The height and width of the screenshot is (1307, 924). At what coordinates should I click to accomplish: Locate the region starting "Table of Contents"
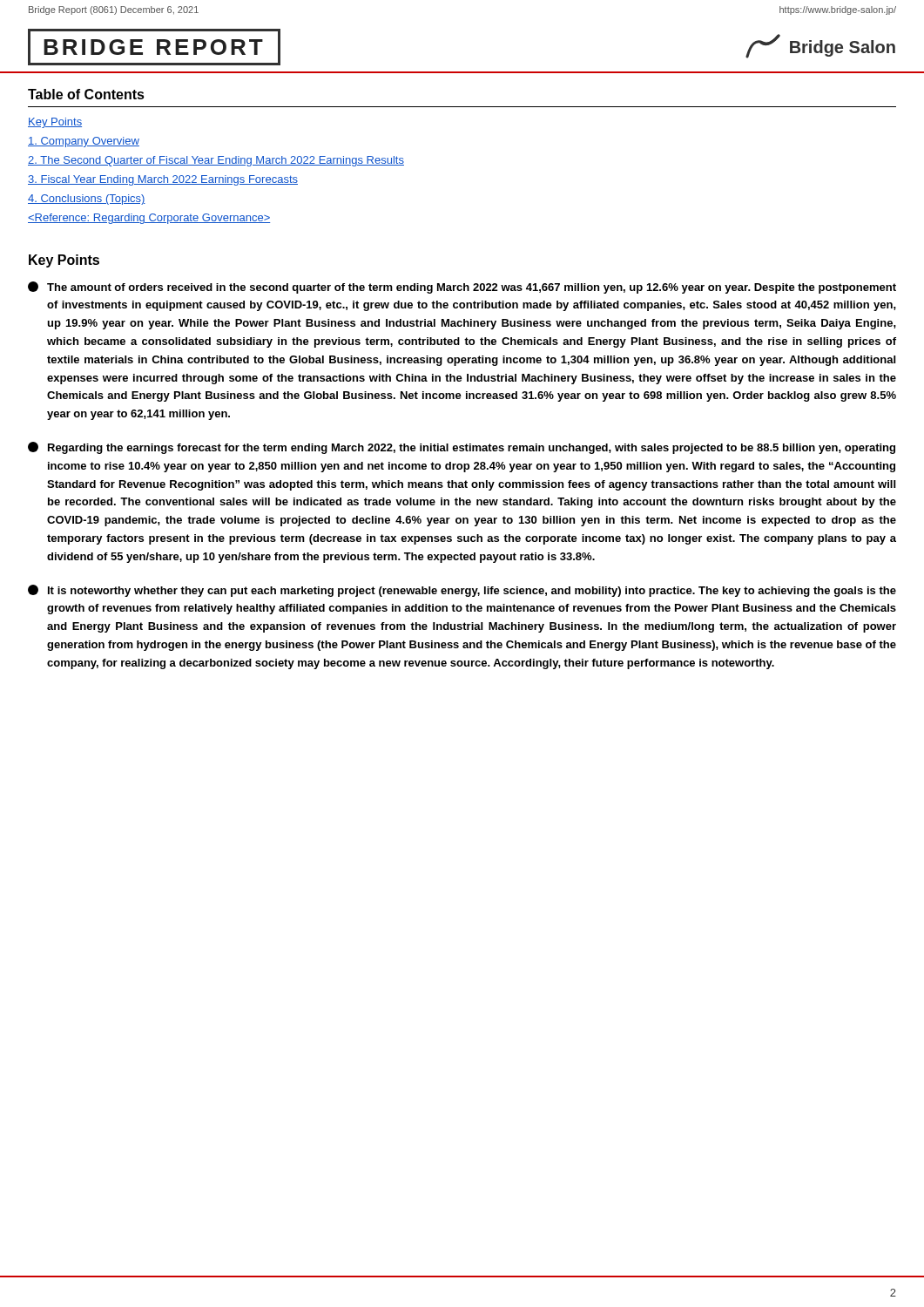[86, 95]
